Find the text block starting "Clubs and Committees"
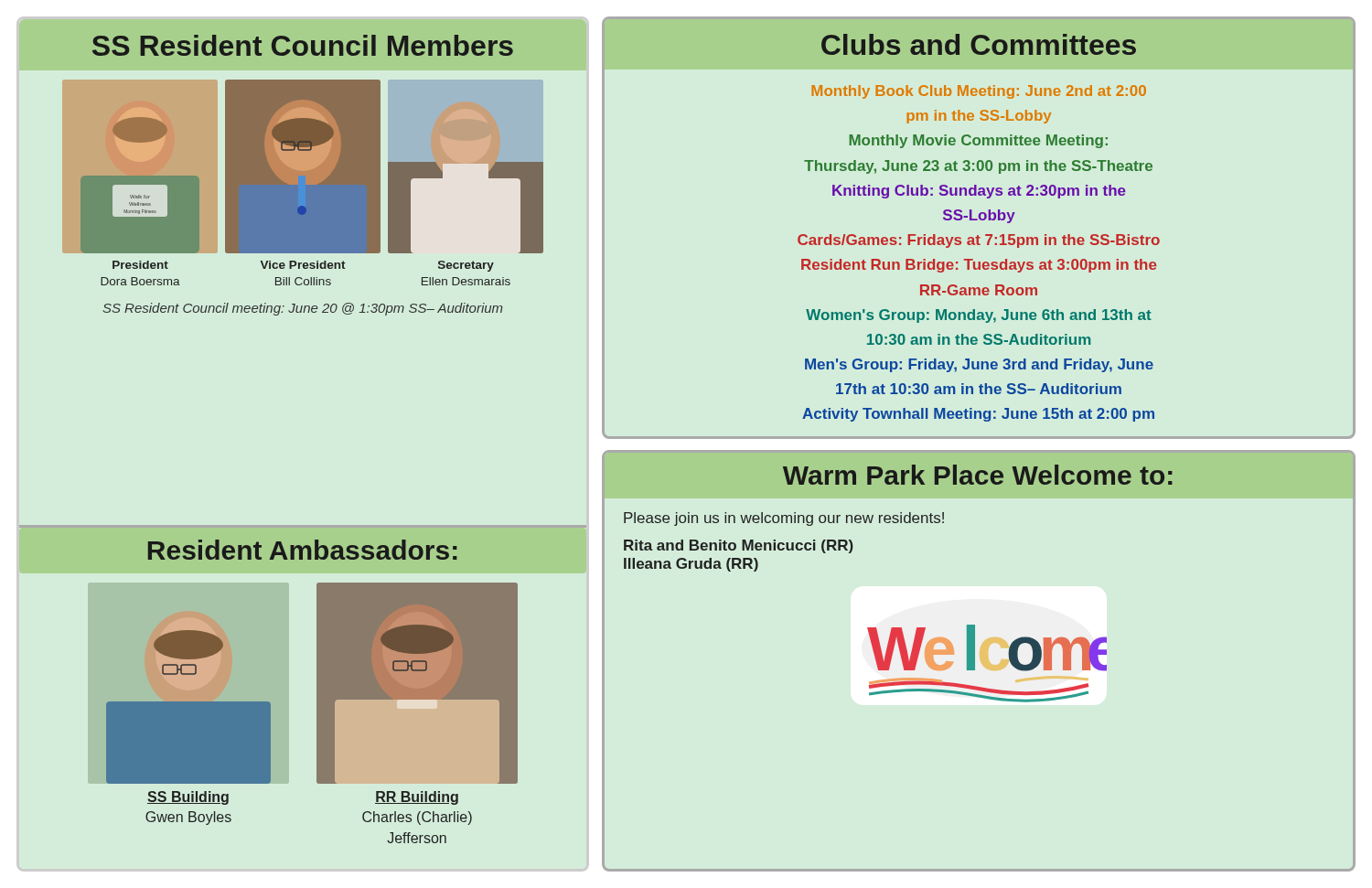This screenshot has height=888, width=1372. tap(979, 45)
